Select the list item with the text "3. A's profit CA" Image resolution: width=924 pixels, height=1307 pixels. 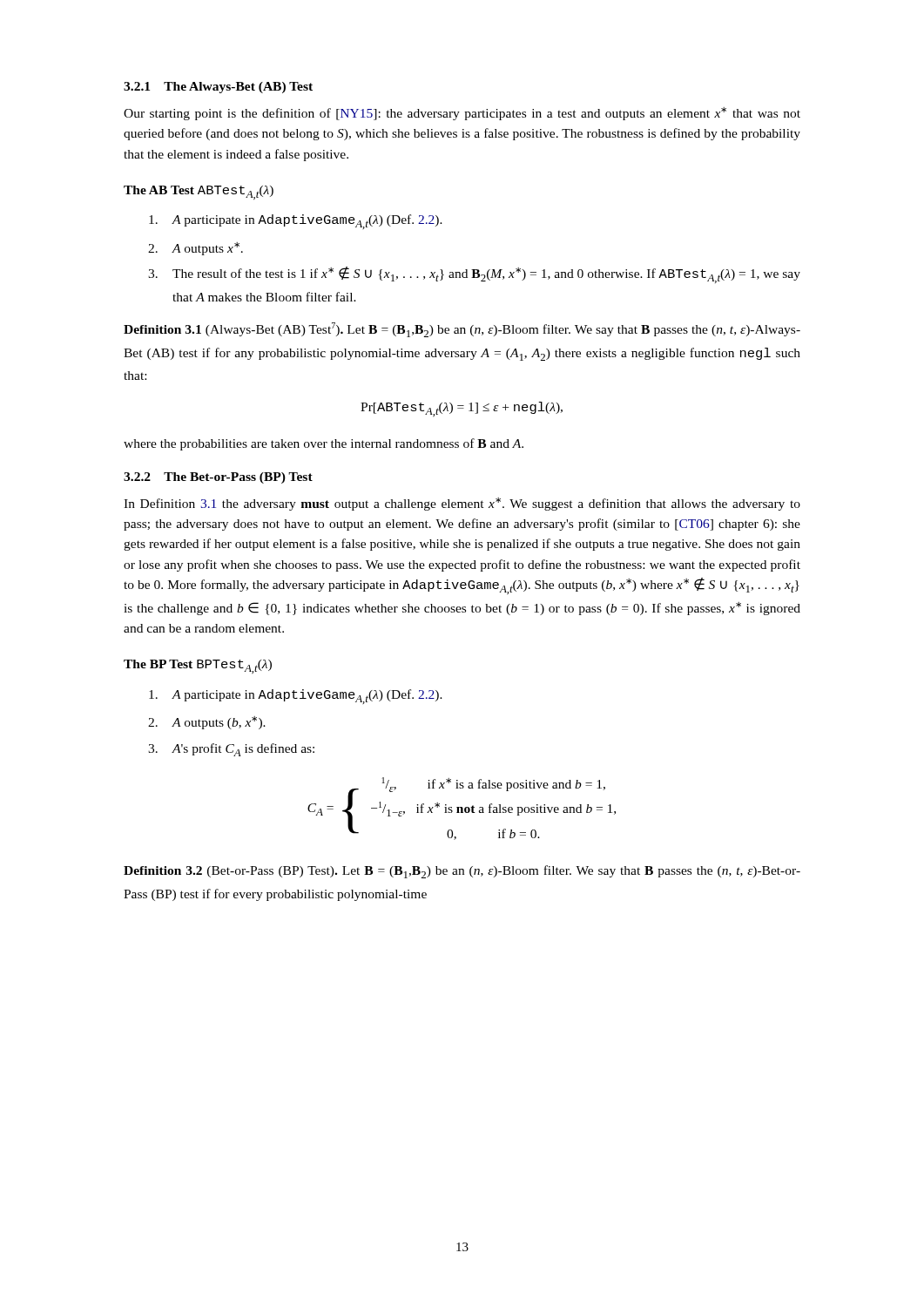[231, 750]
